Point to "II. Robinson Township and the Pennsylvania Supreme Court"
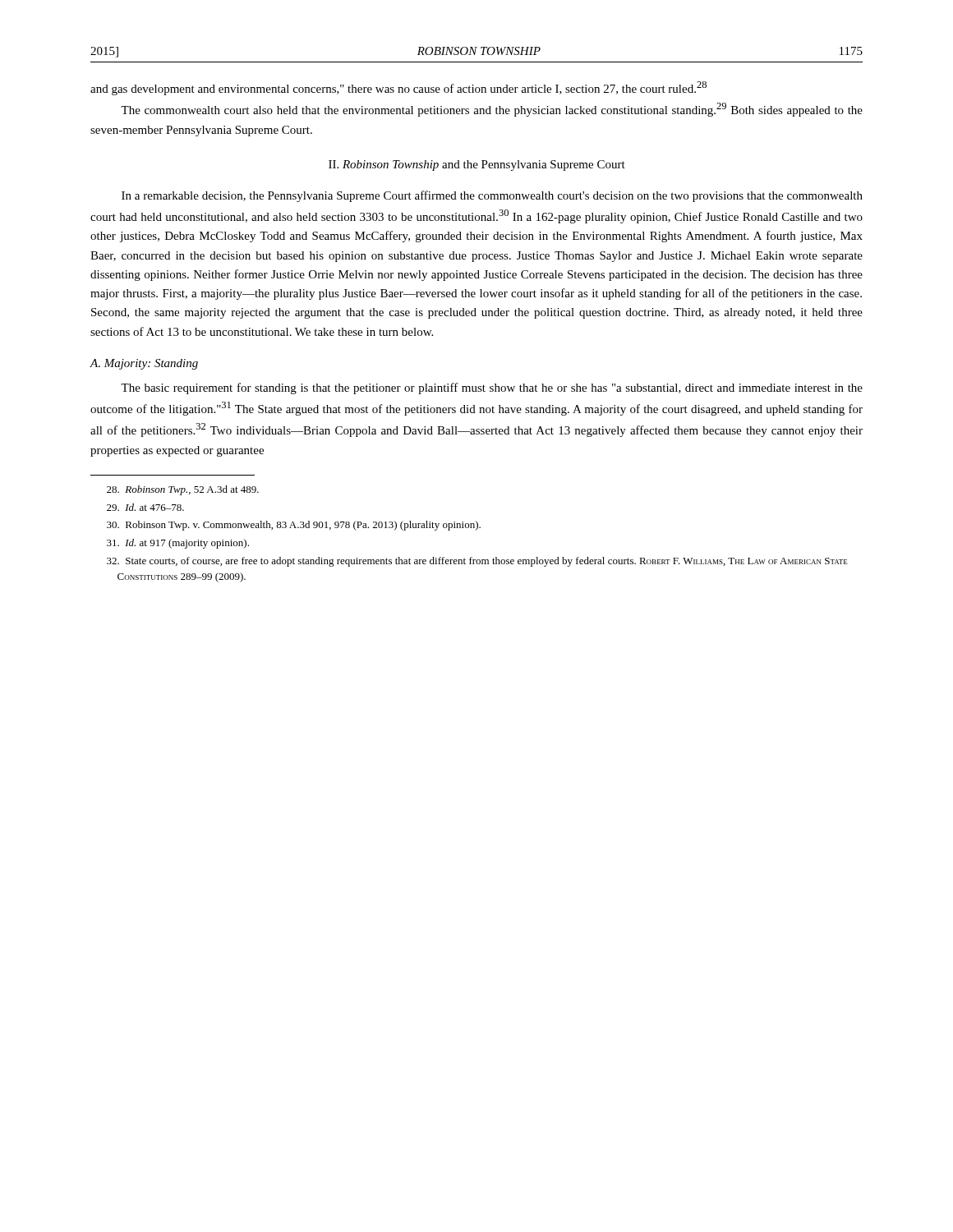The image size is (953, 1232). coord(476,164)
